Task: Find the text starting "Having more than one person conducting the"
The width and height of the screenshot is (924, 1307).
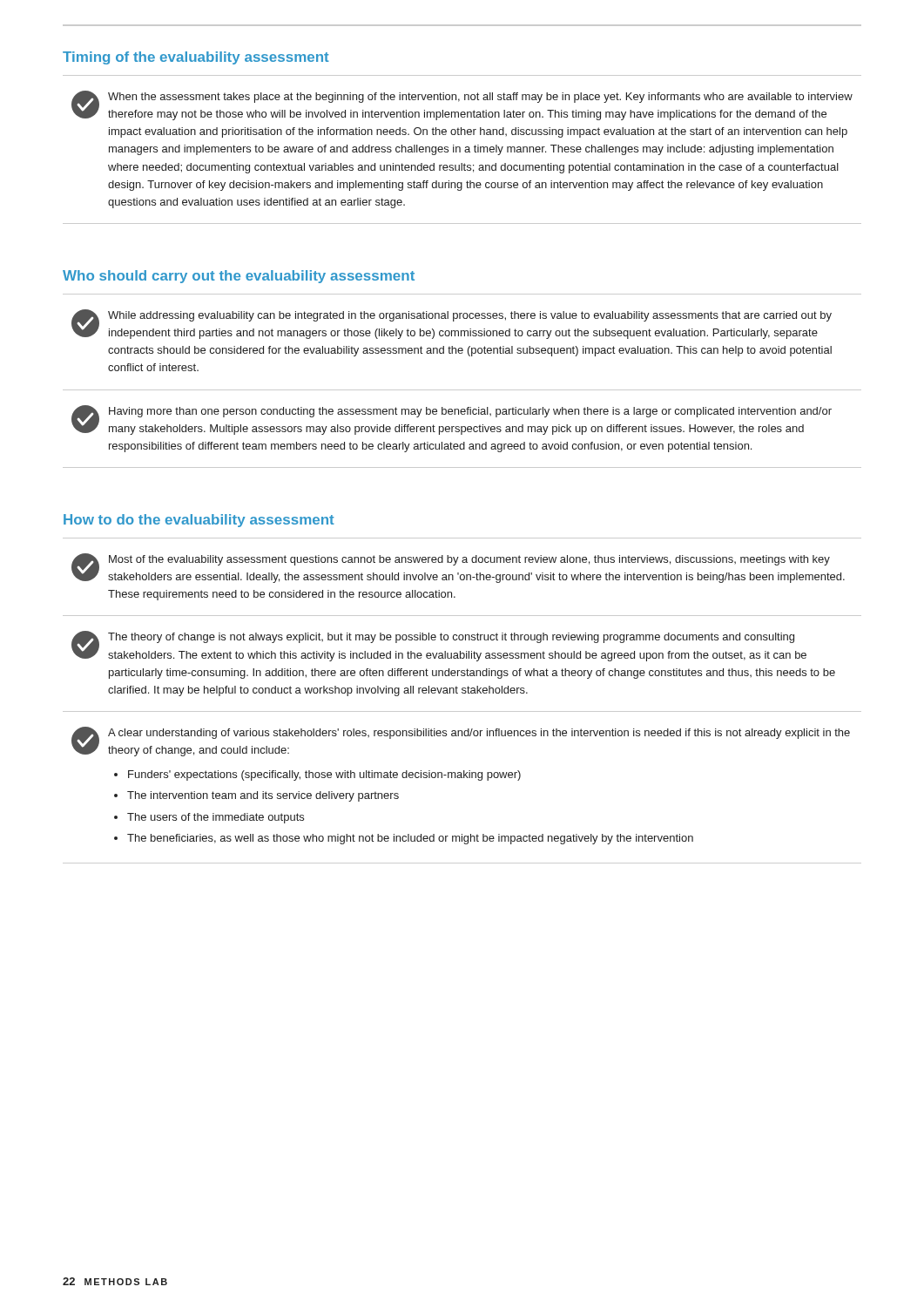Action: [x=462, y=428]
